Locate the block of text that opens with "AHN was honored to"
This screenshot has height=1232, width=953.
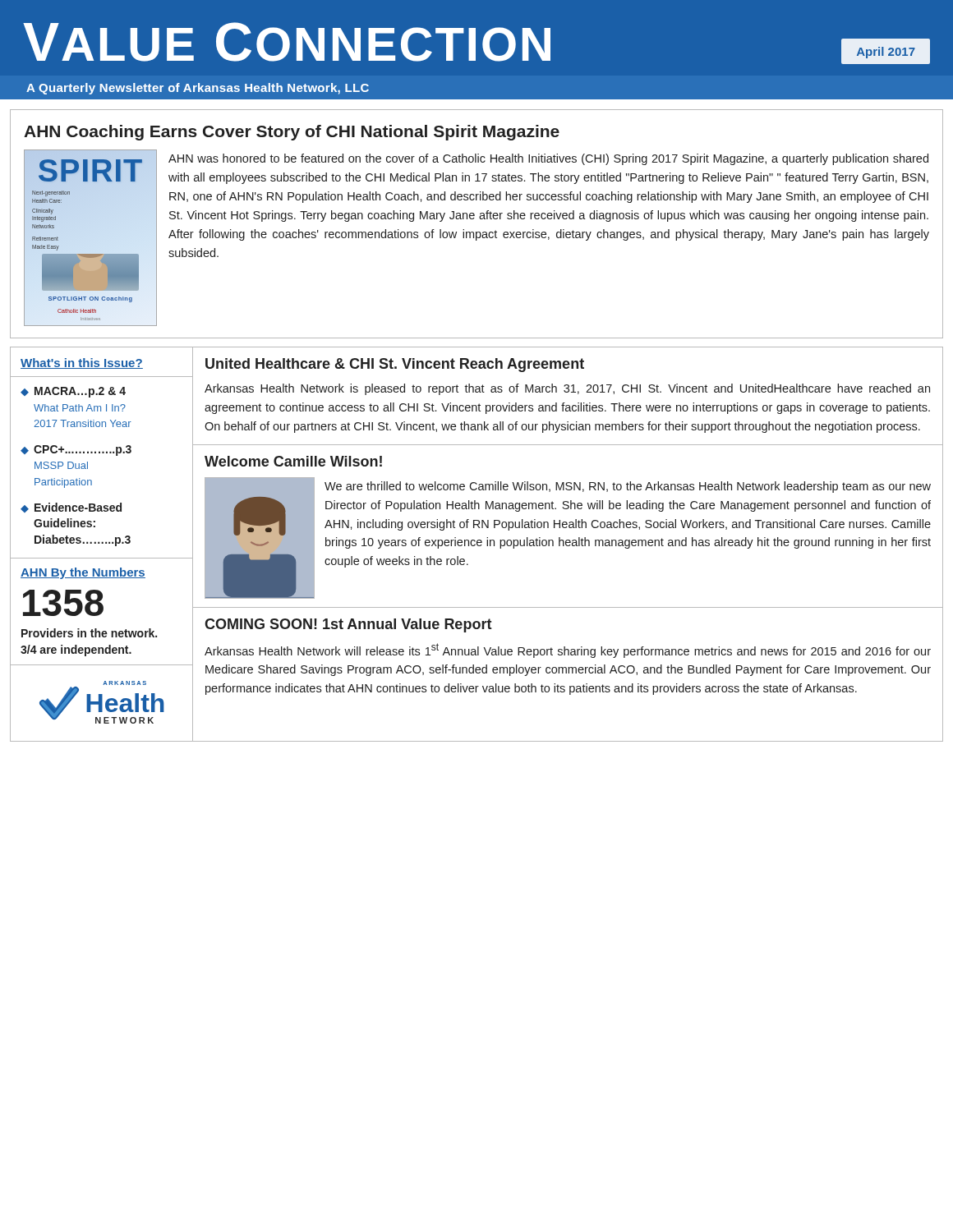coord(549,206)
